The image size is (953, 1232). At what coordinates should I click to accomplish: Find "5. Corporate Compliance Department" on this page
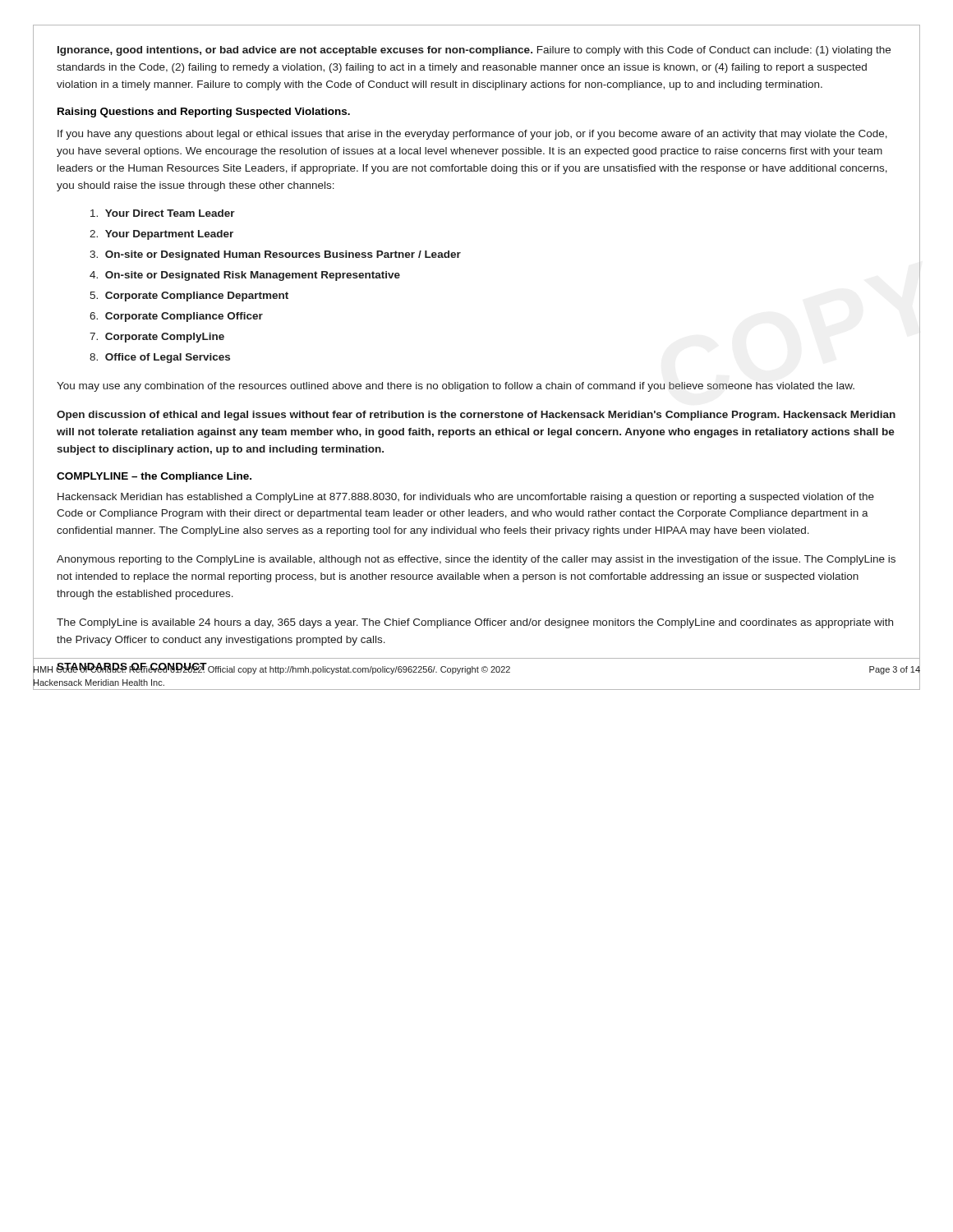tap(189, 295)
